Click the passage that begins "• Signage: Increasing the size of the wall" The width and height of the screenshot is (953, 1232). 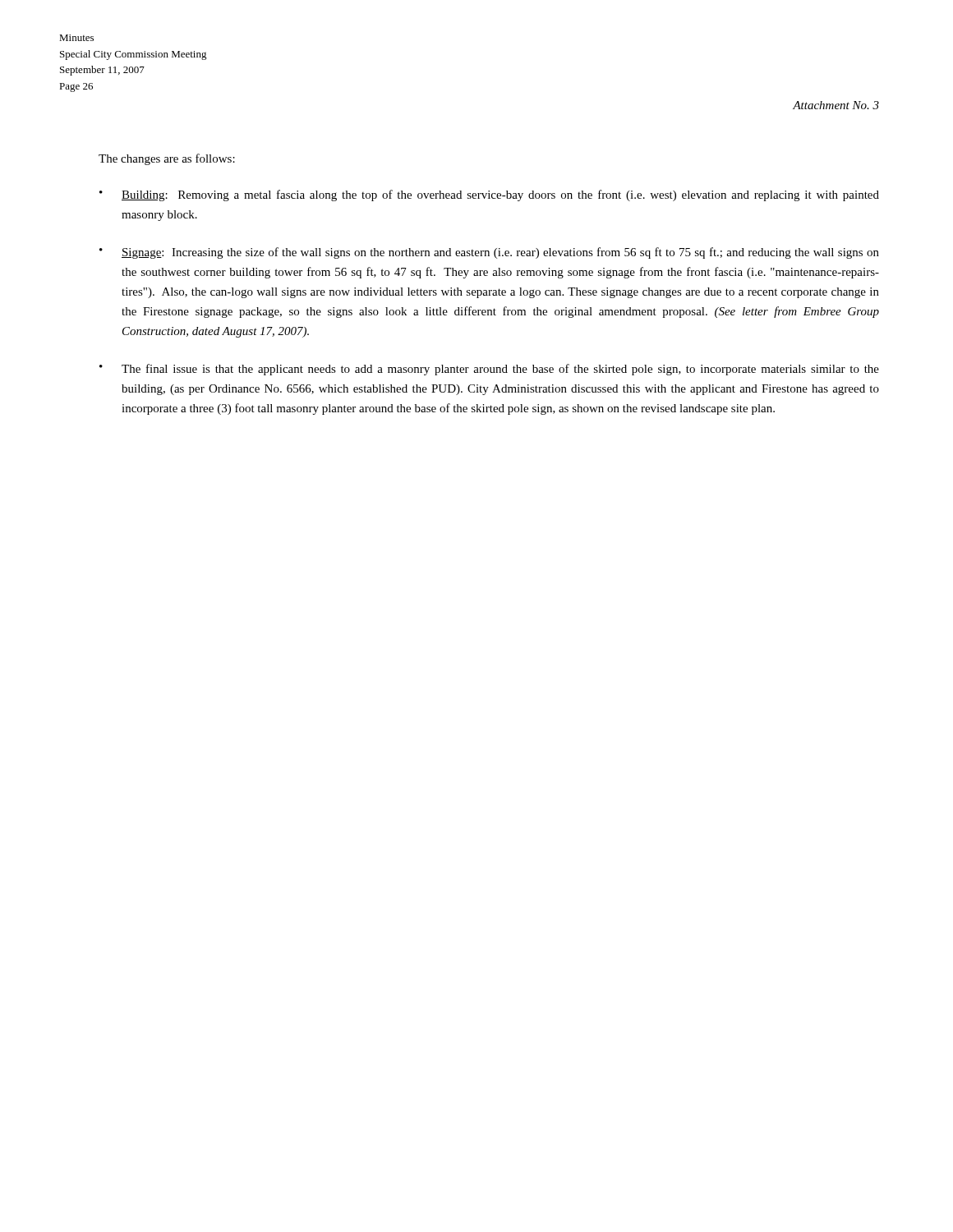(489, 292)
